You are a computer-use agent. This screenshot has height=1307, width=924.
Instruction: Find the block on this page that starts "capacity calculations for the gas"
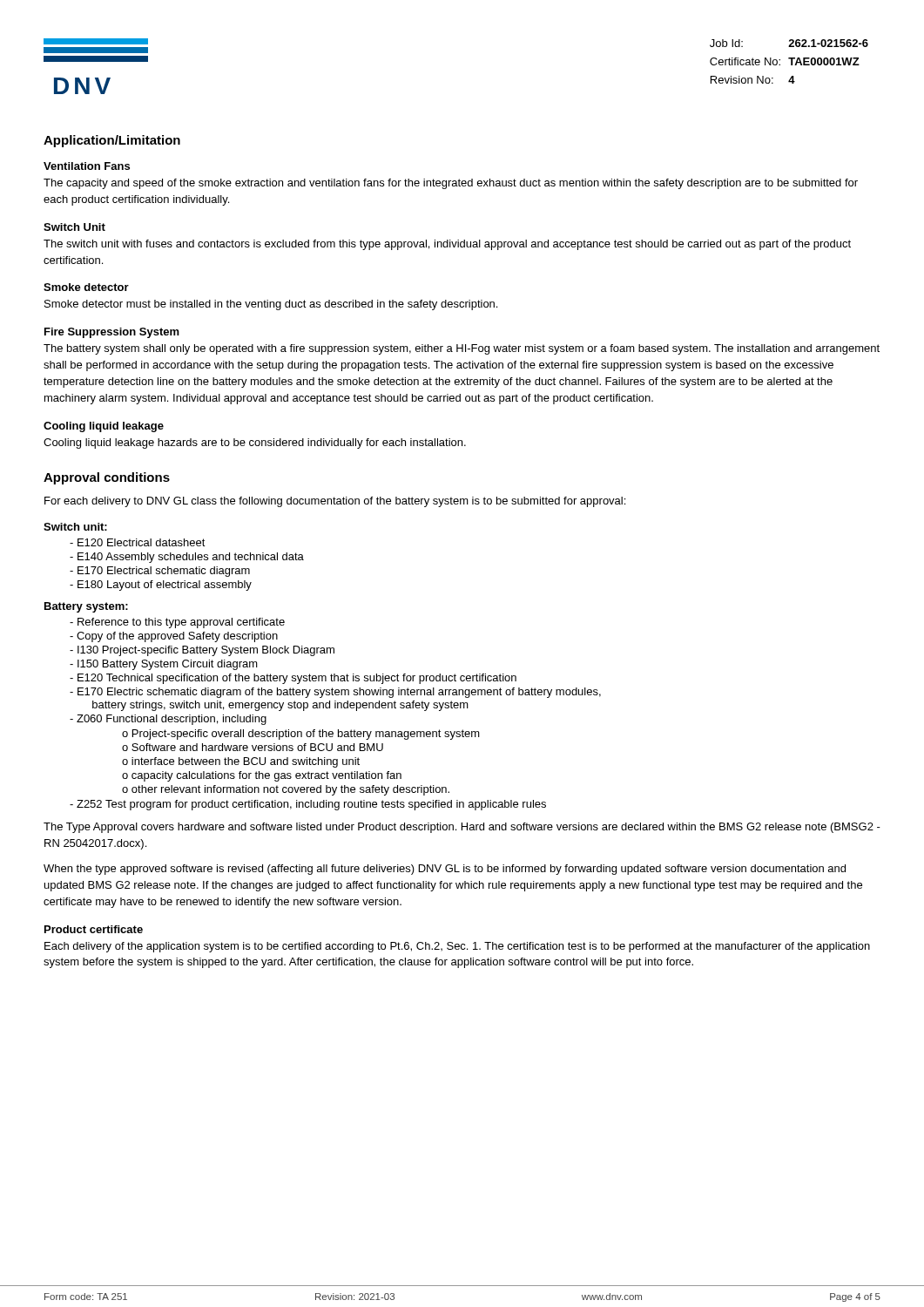(267, 775)
